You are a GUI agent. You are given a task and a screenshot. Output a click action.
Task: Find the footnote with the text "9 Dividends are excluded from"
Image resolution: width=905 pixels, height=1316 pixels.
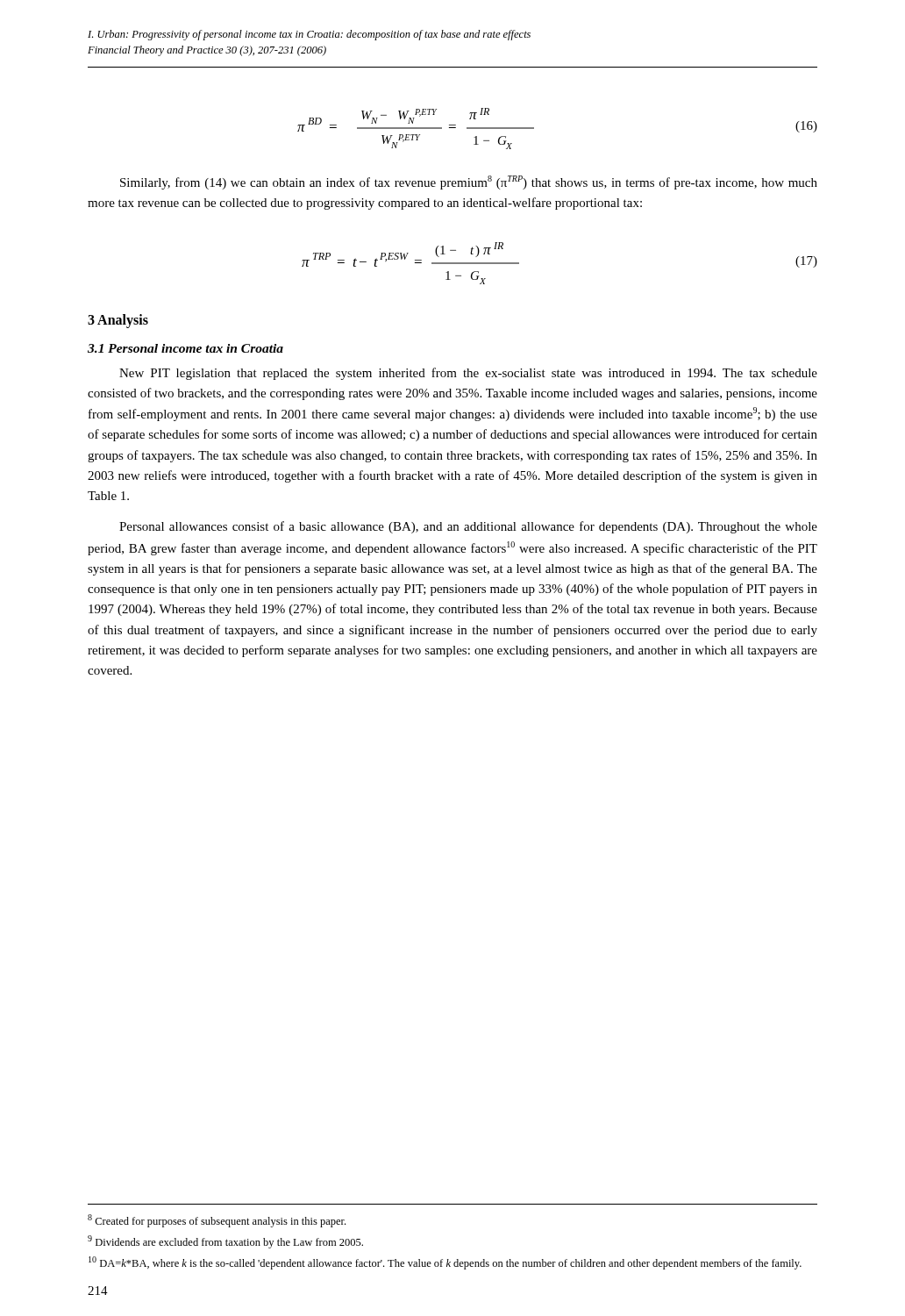coord(225,1242)
